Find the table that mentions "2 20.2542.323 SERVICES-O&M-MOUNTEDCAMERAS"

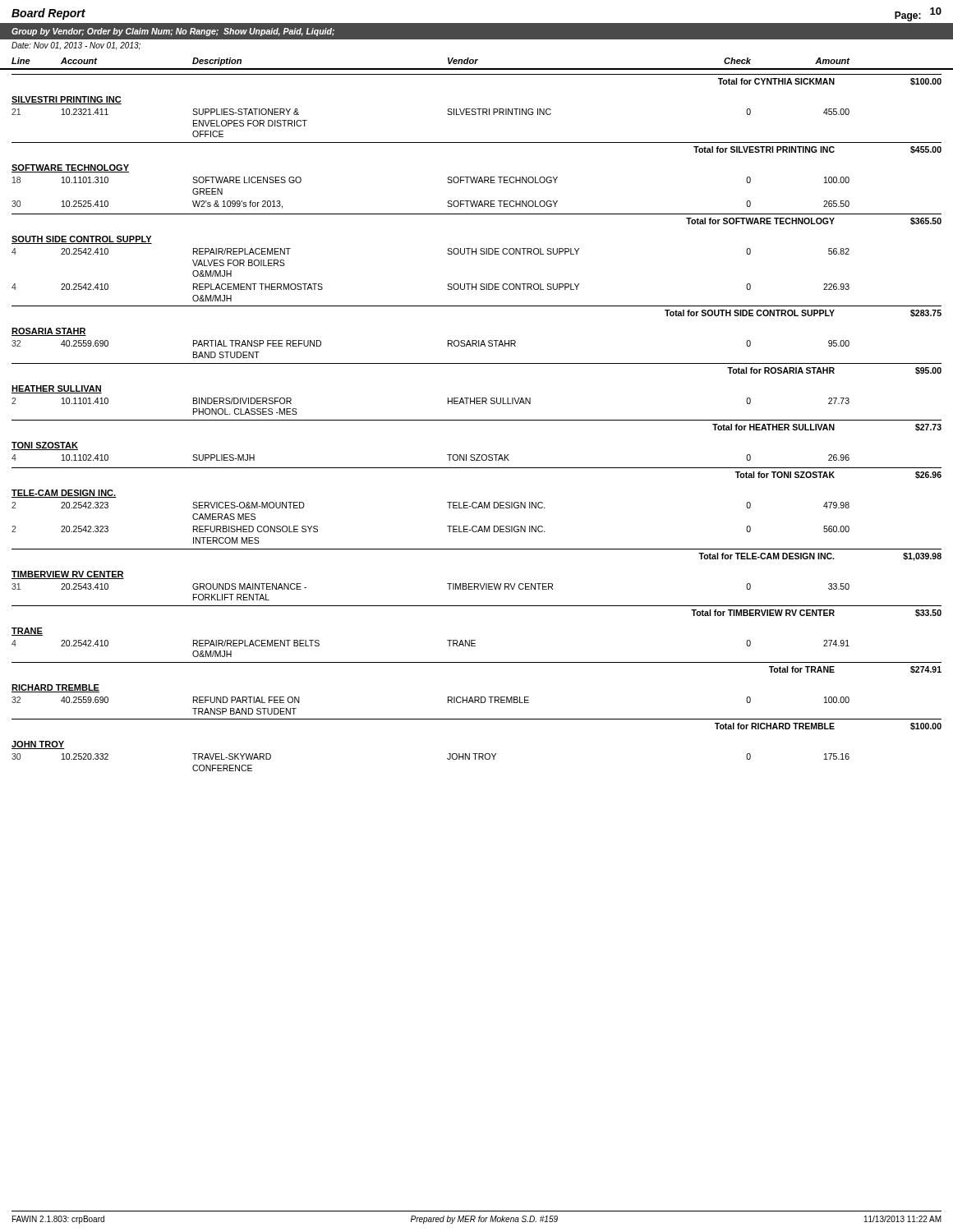tap(476, 532)
